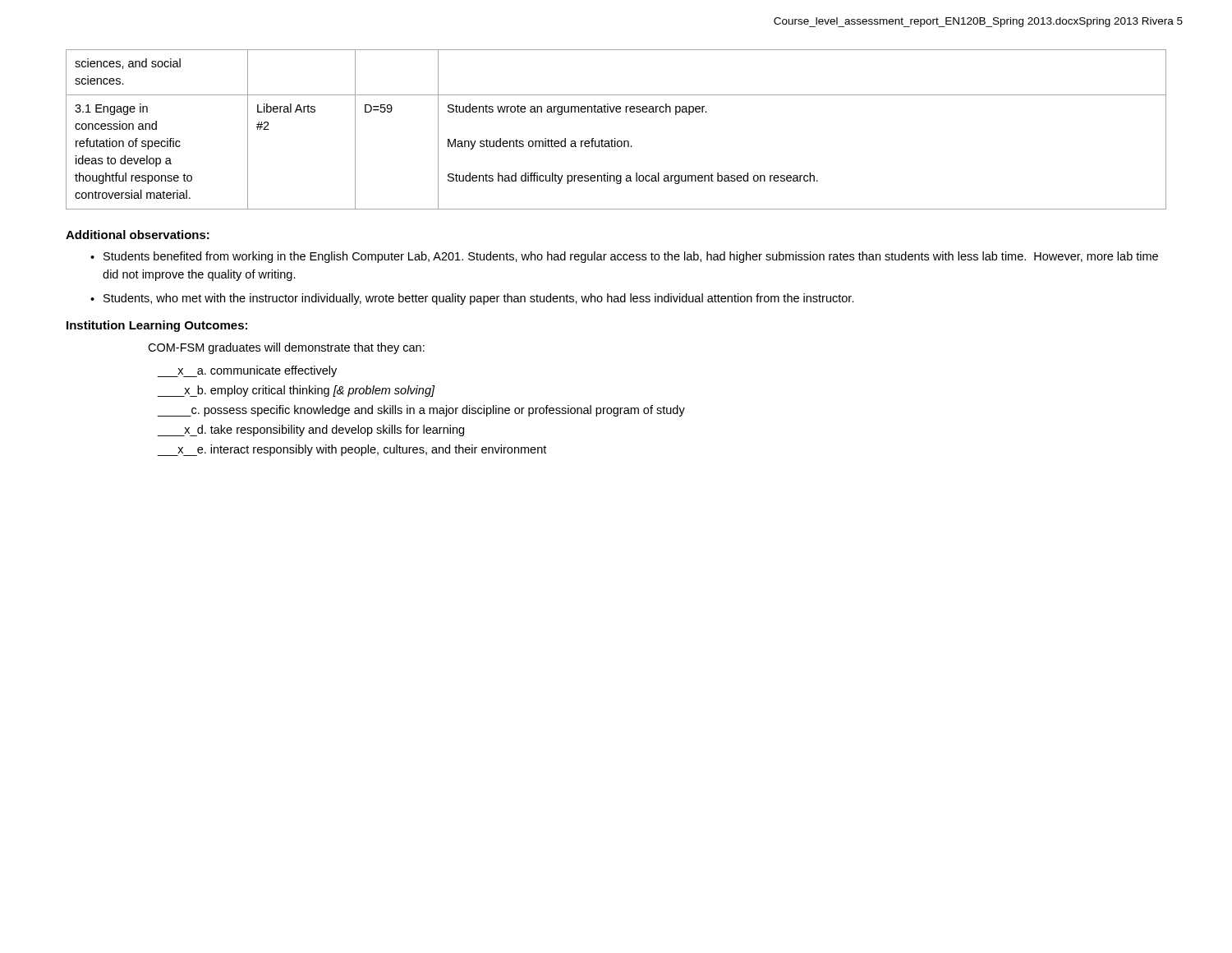
Task: Locate the block of text that opens with "Students benefited from working in the English"
Action: [631, 265]
